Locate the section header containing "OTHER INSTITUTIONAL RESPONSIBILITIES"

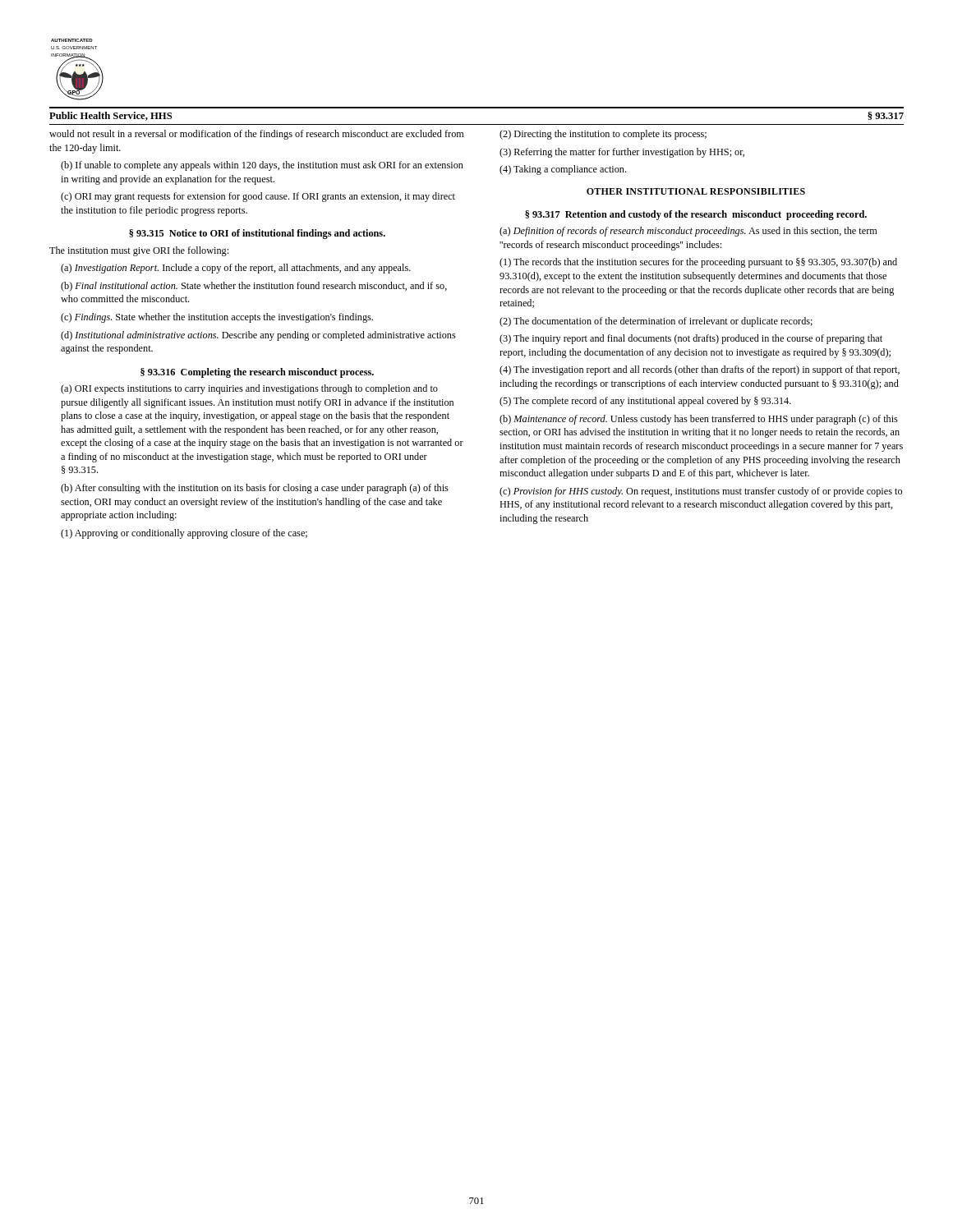(x=696, y=191)
